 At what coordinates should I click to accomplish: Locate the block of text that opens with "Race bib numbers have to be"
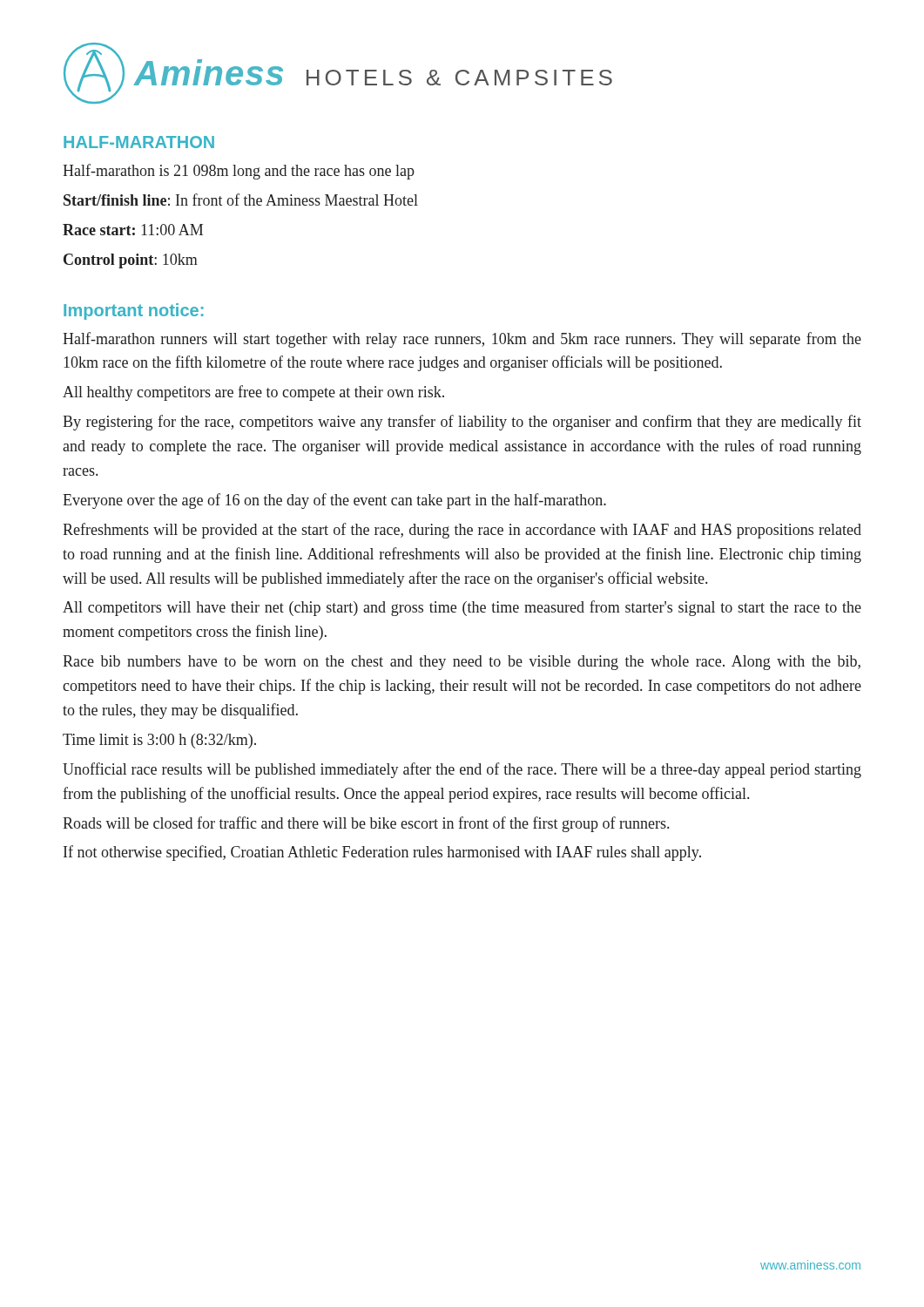462,686
